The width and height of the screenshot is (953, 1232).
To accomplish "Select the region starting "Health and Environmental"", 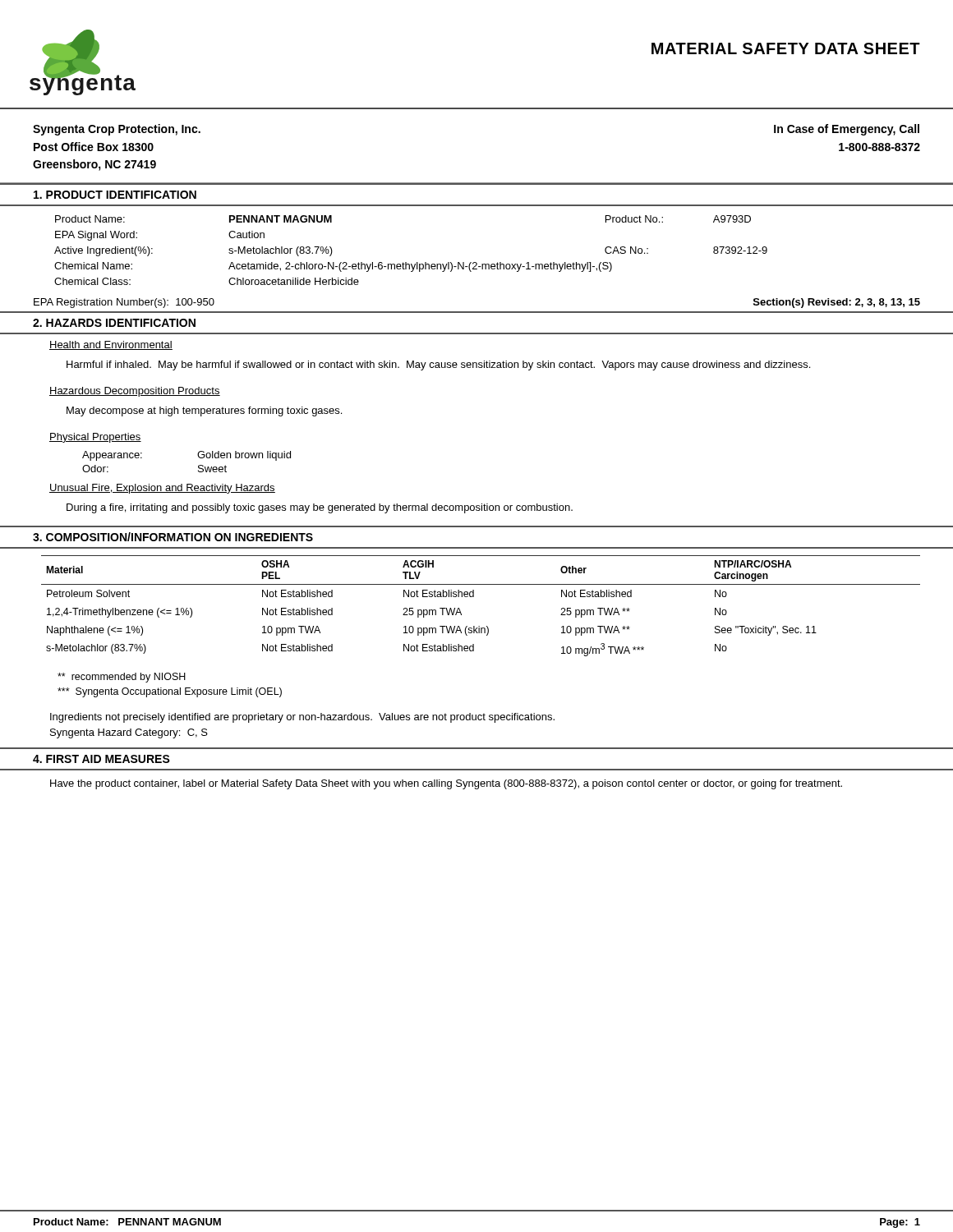I will tap(111, 345).
